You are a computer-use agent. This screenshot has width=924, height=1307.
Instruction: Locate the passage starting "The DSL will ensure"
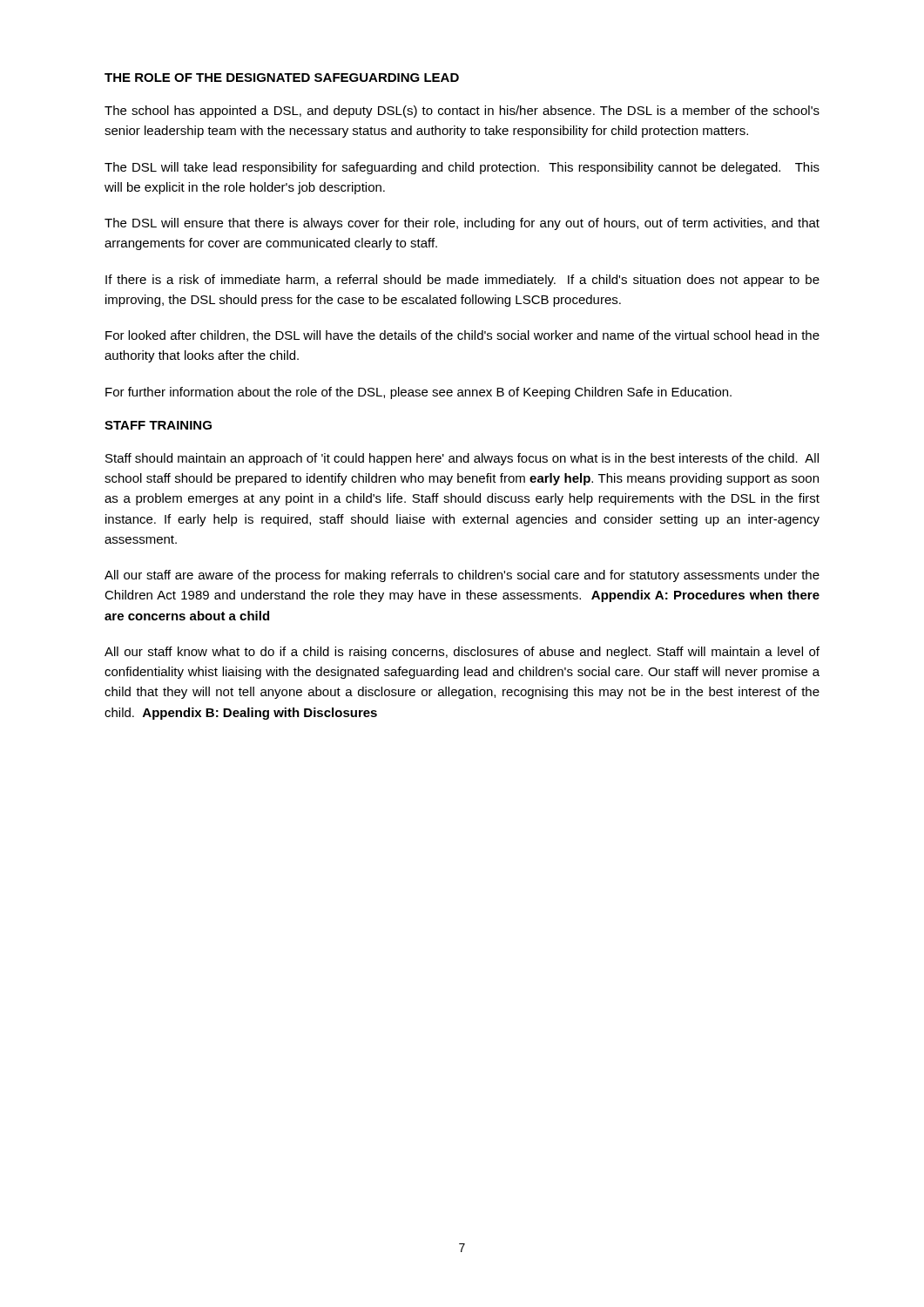462,233
